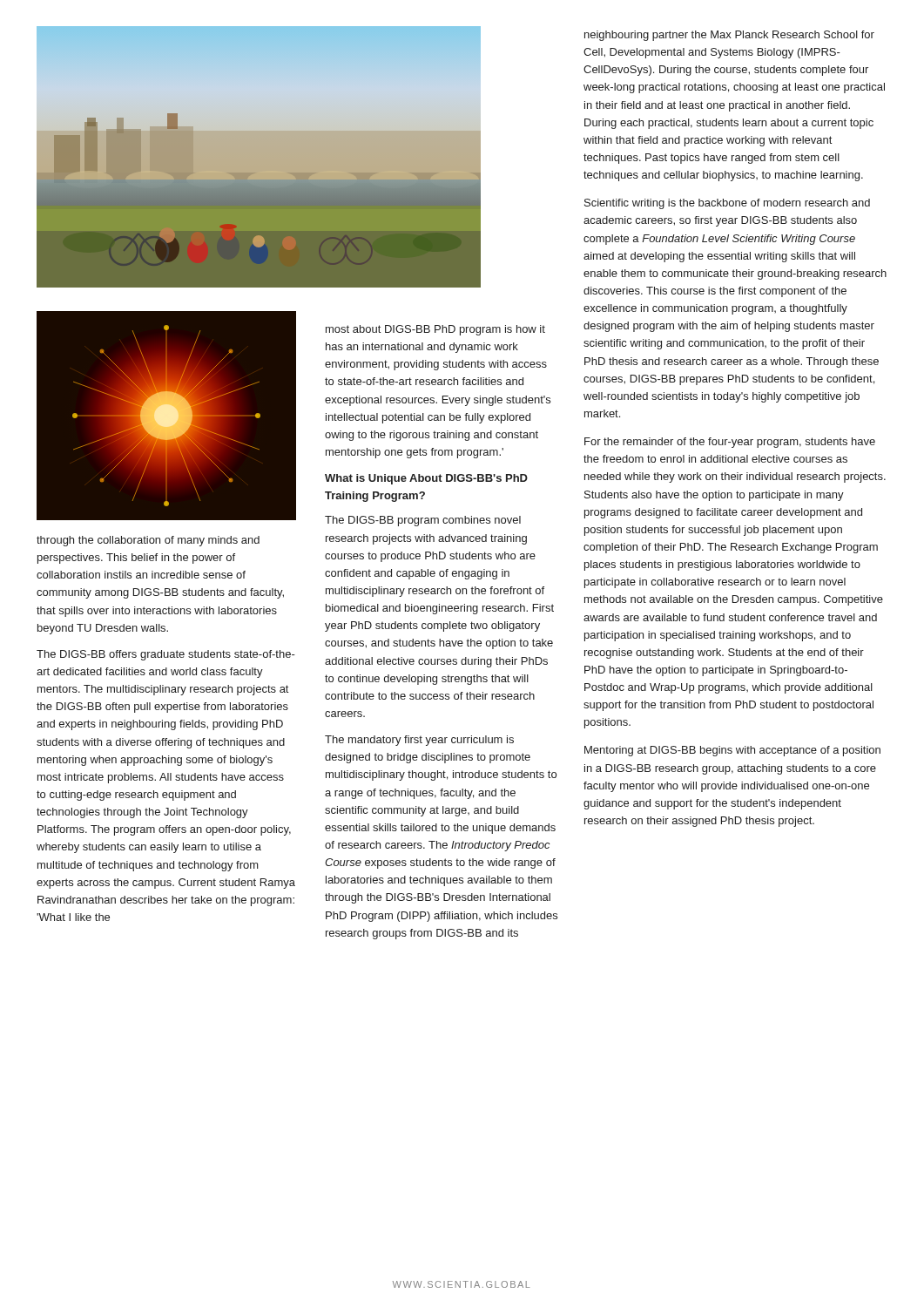Locate the text block with the text "through the collaboration of many minds"

[166, 584]
